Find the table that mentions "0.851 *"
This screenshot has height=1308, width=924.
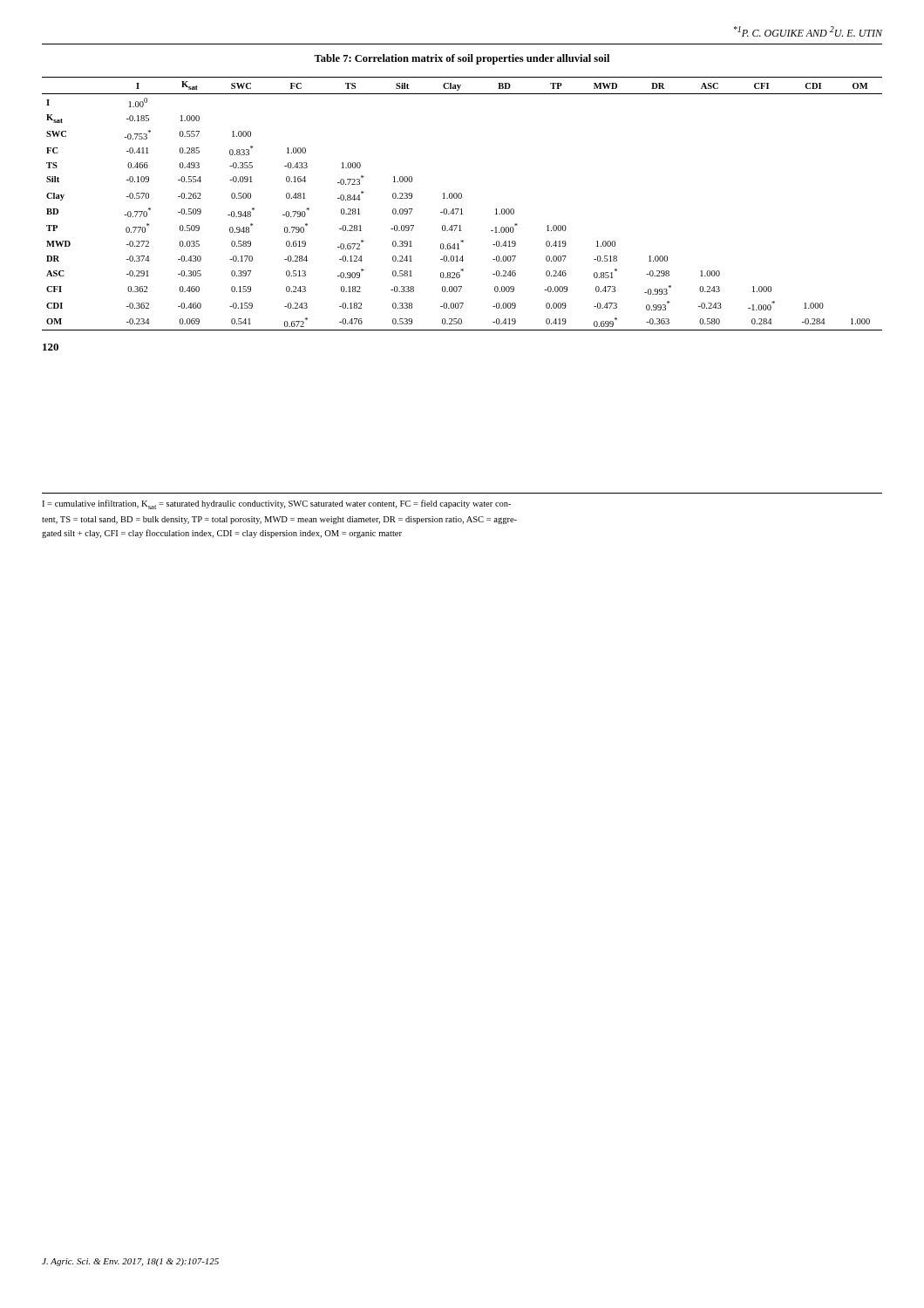462,204
